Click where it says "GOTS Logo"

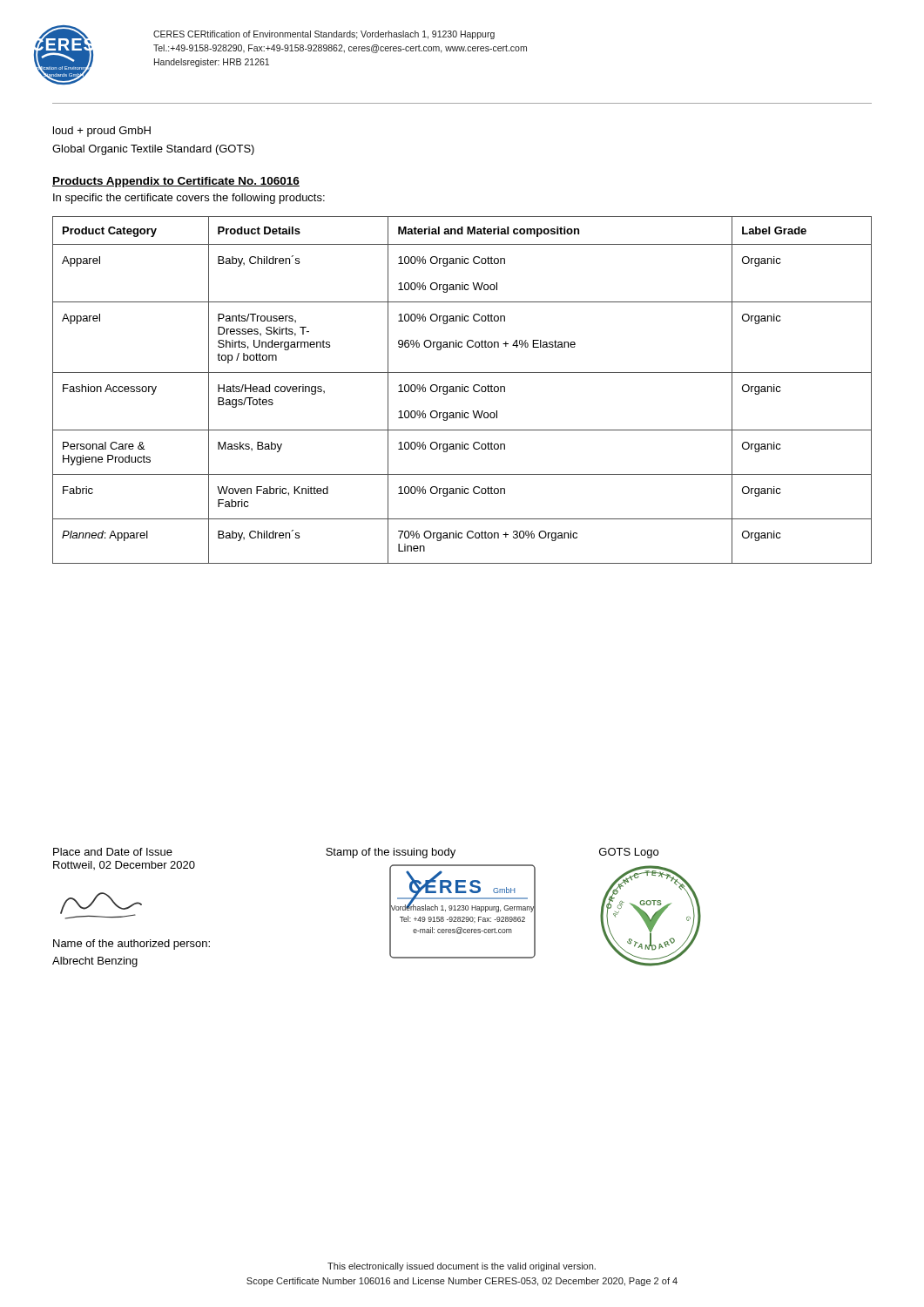[x=629, y=852]
